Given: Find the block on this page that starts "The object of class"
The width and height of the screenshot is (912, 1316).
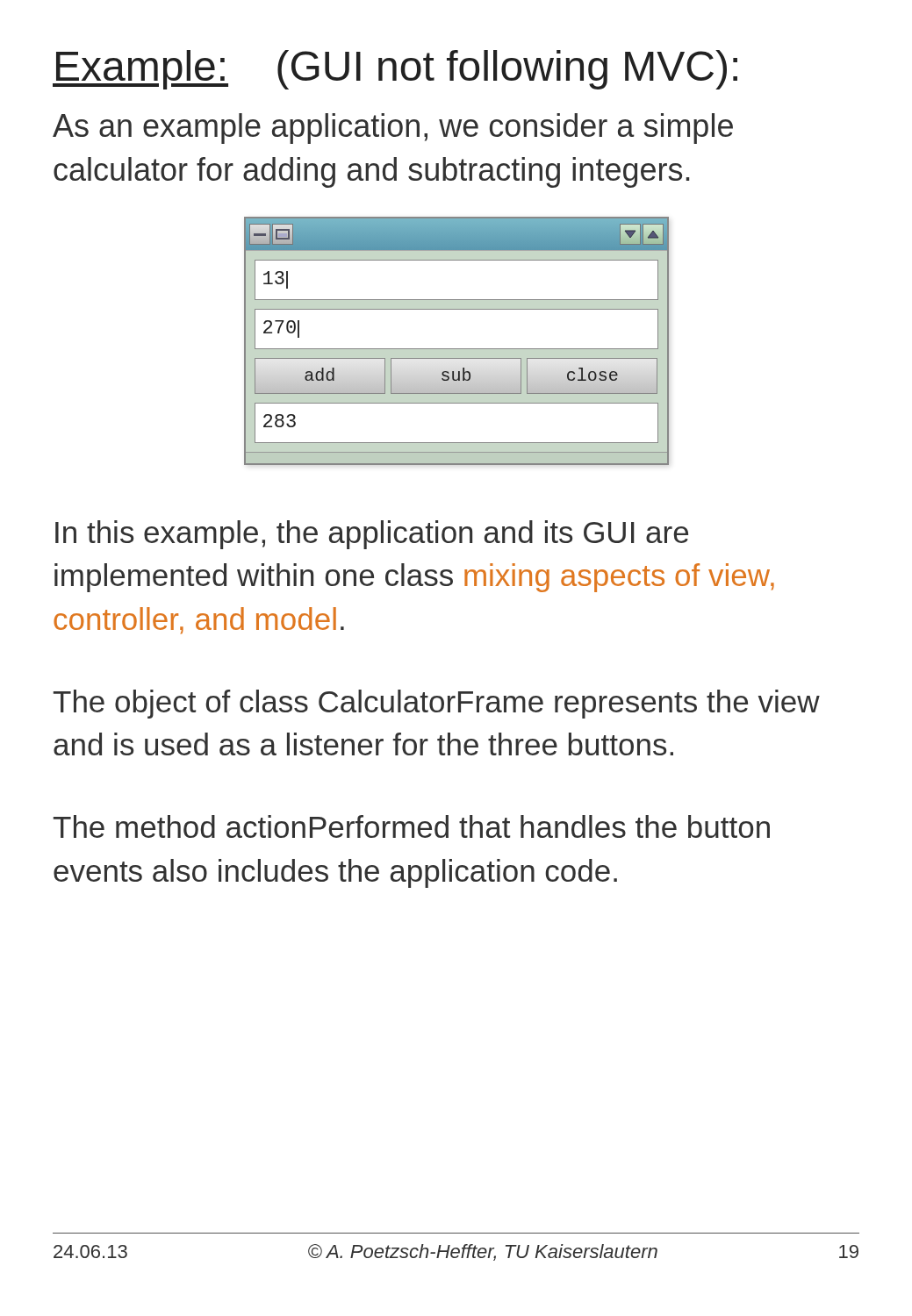Looking at the screenshot, I should pos(436,723).
